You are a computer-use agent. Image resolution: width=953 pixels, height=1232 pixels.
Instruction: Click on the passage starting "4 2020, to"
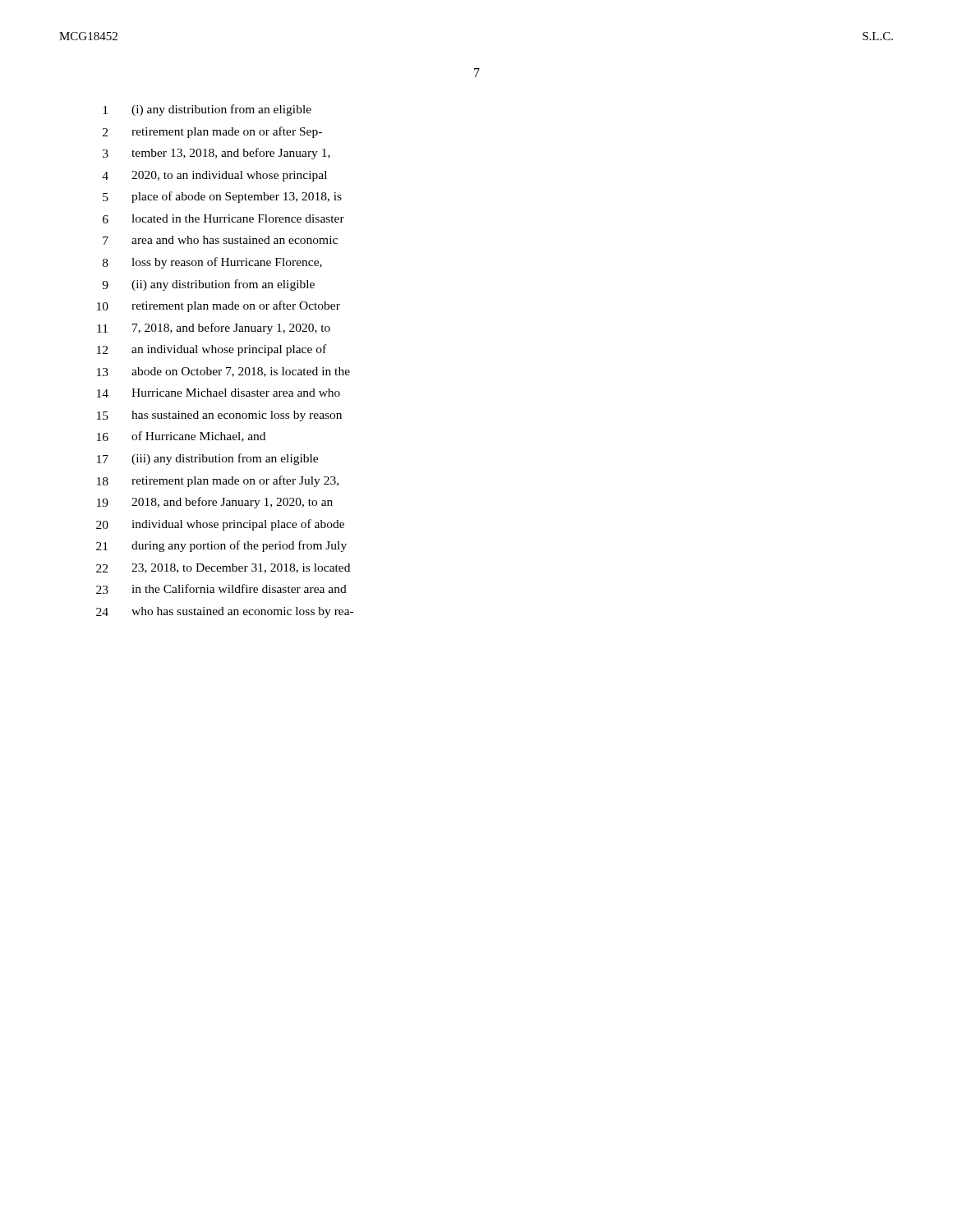coord(214,176)
